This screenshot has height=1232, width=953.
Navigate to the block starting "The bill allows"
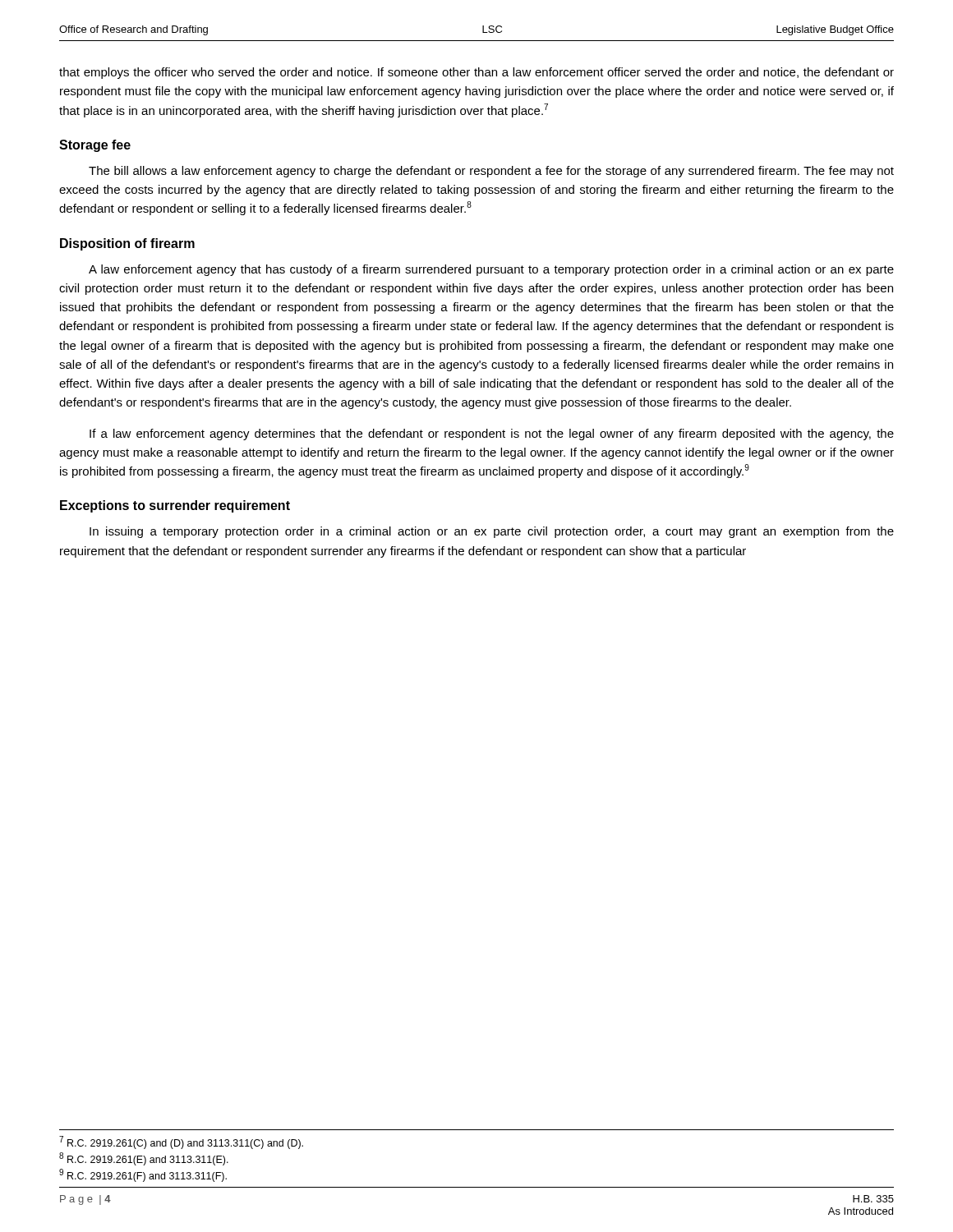tap(476, 189)
